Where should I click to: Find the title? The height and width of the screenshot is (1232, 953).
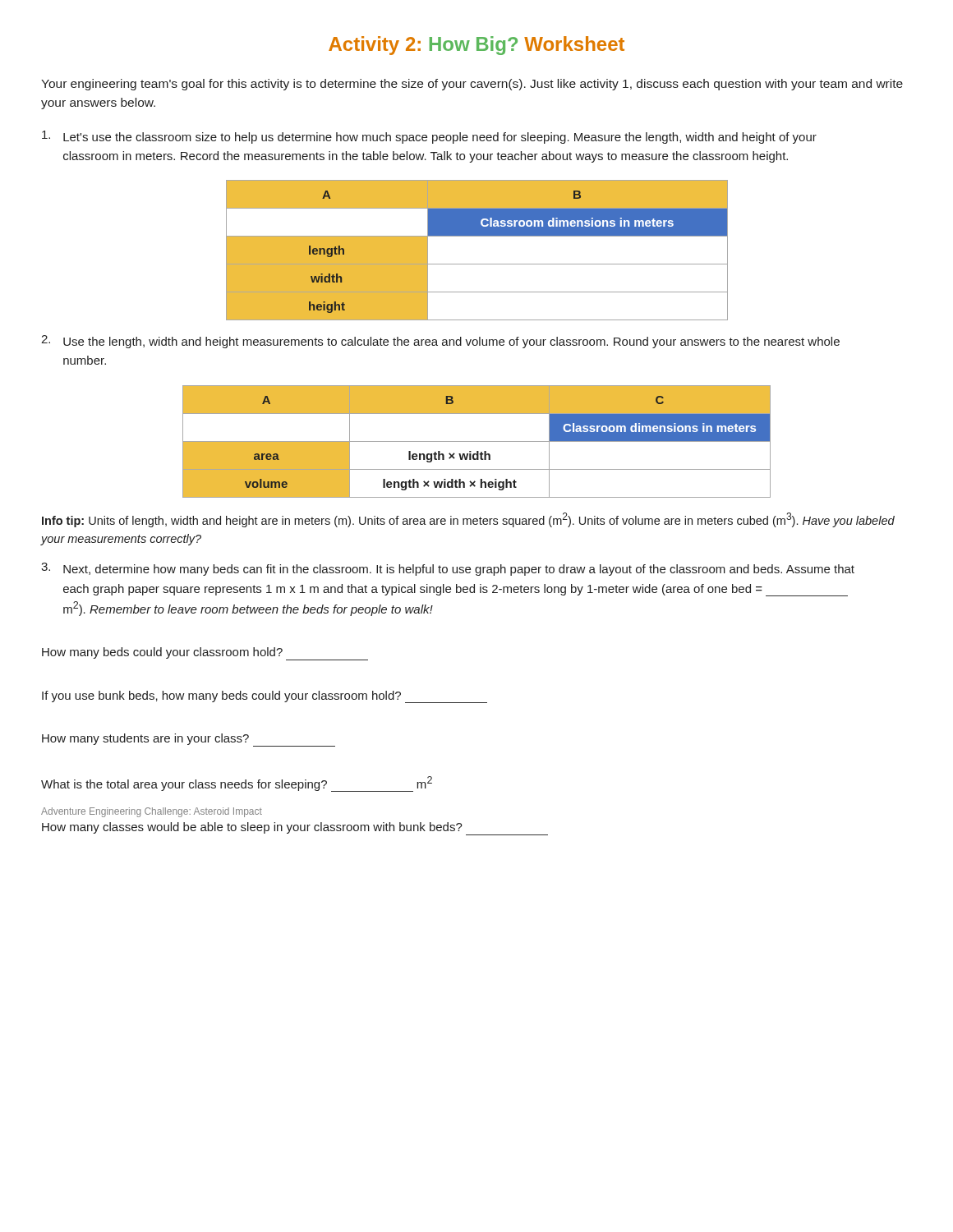coord(476,44)
